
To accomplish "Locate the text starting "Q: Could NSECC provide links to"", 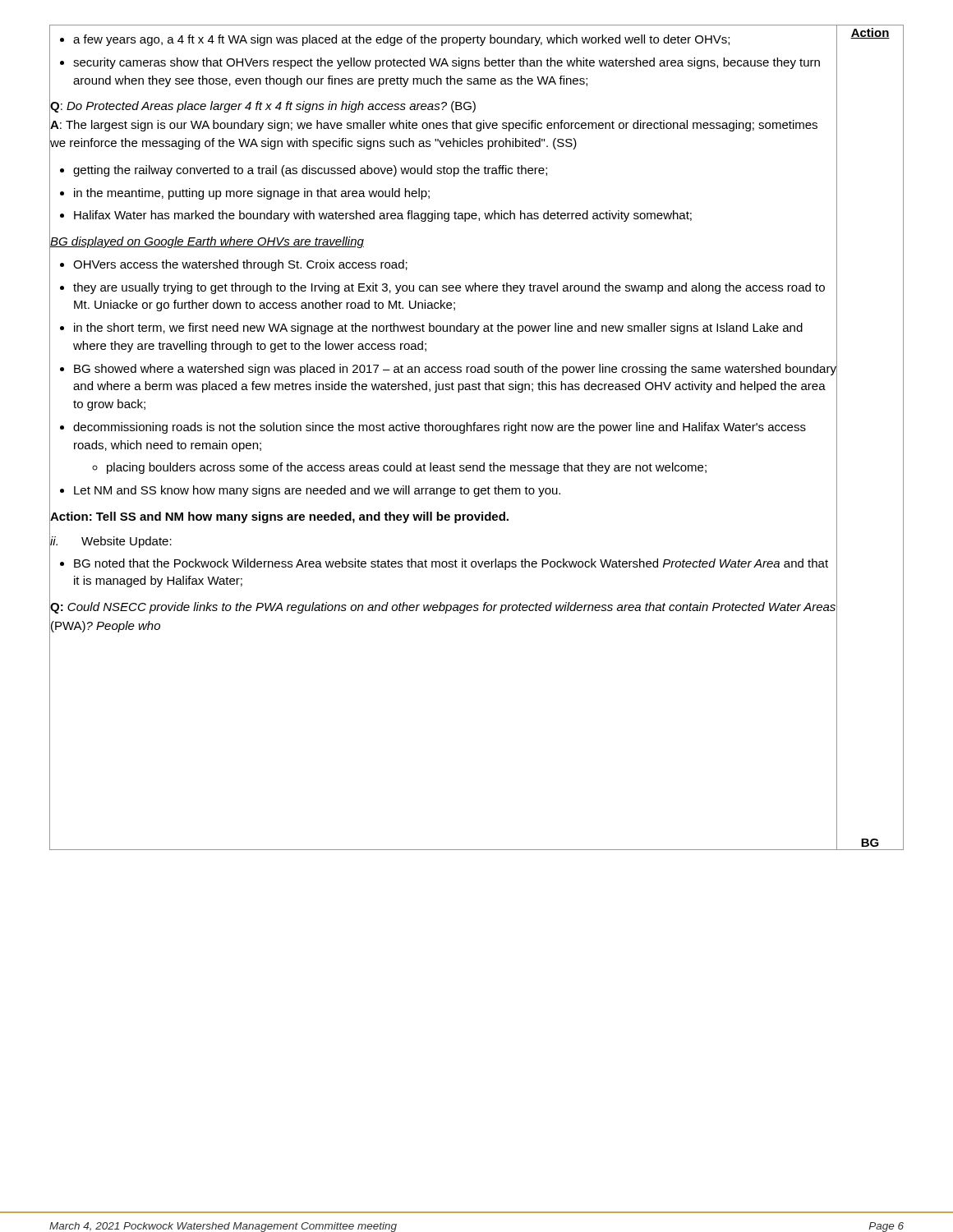I will pos(443,616).
